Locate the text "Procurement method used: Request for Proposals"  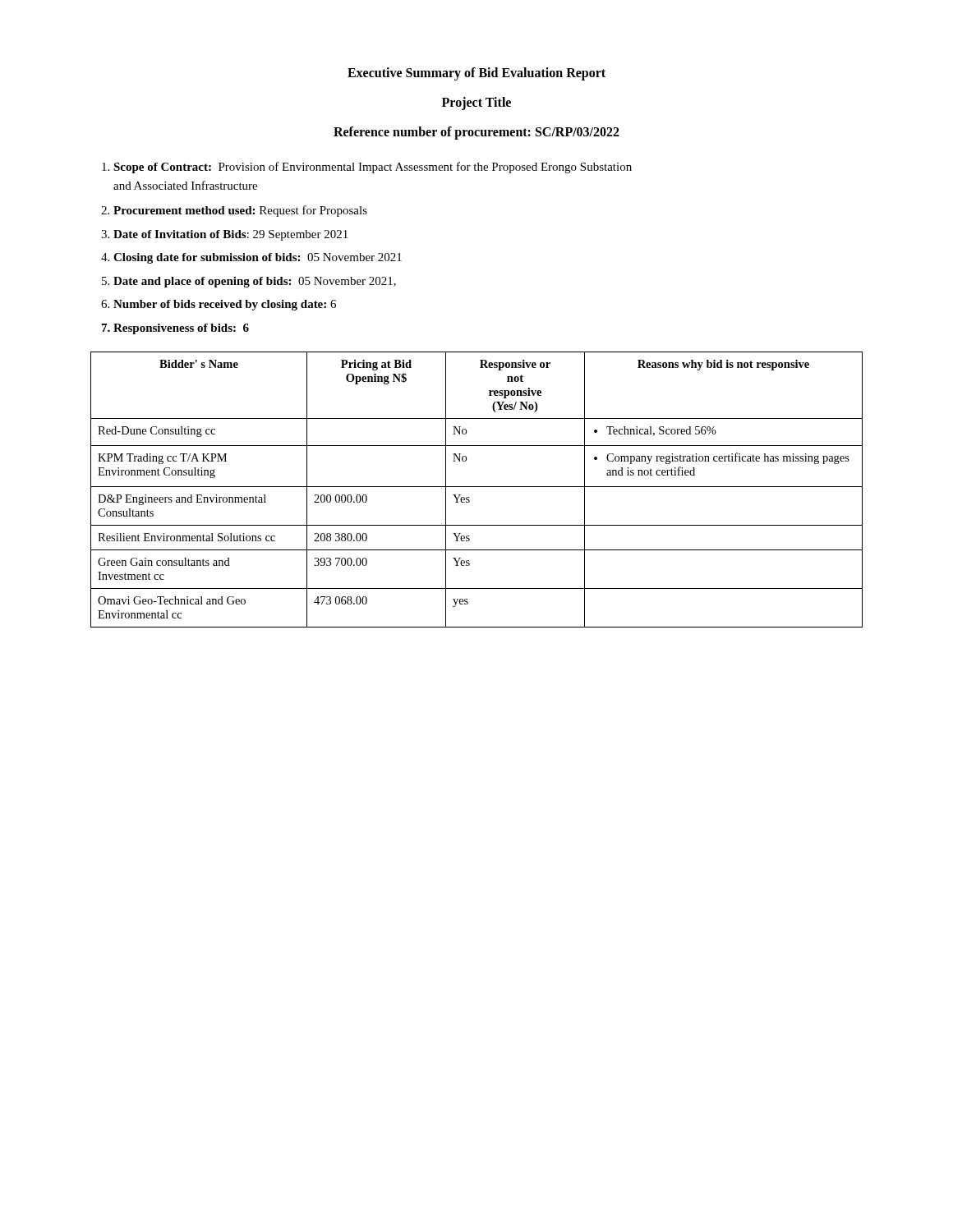coord(240,210)
